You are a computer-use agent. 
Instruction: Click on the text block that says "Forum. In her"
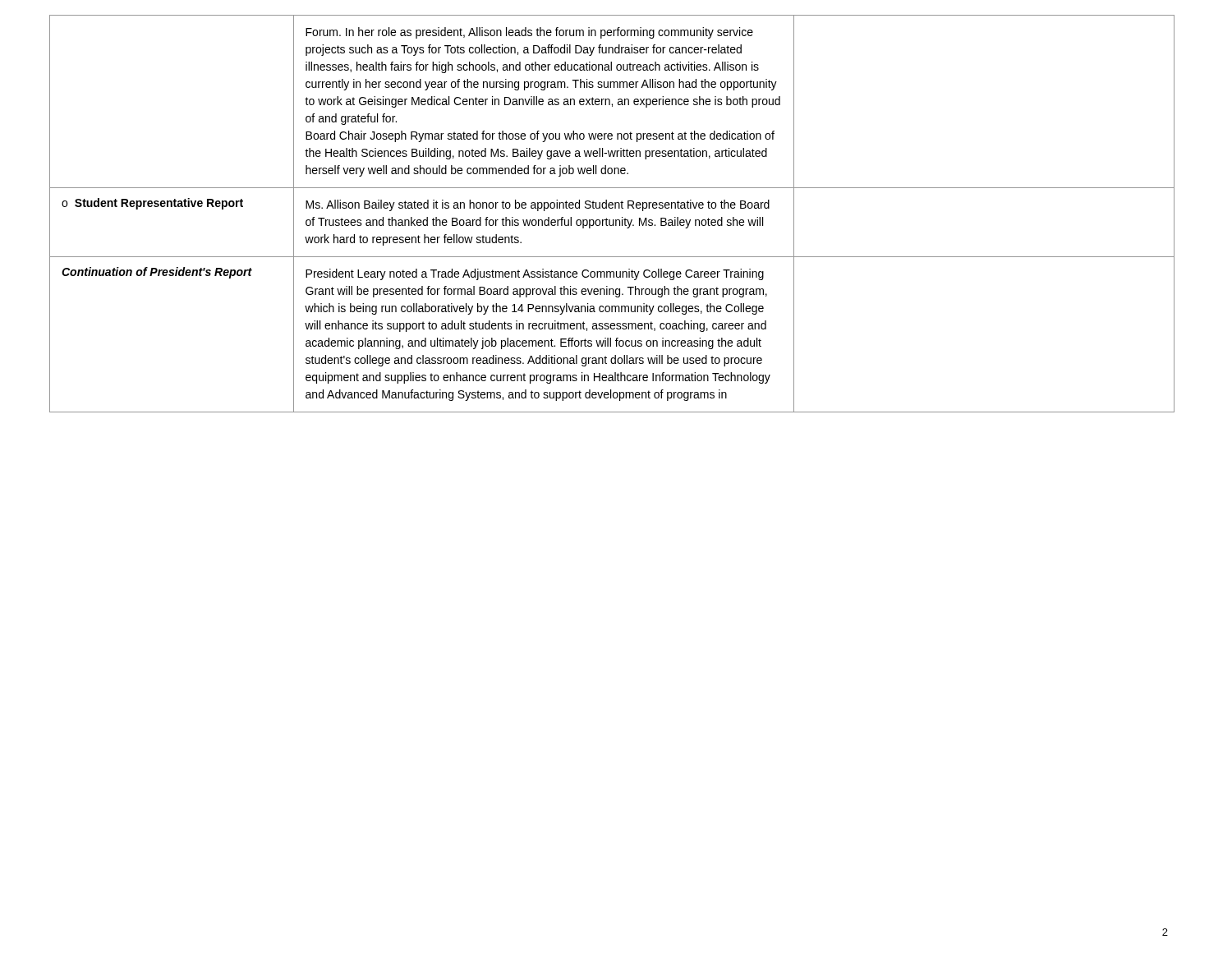click(543, 76)
